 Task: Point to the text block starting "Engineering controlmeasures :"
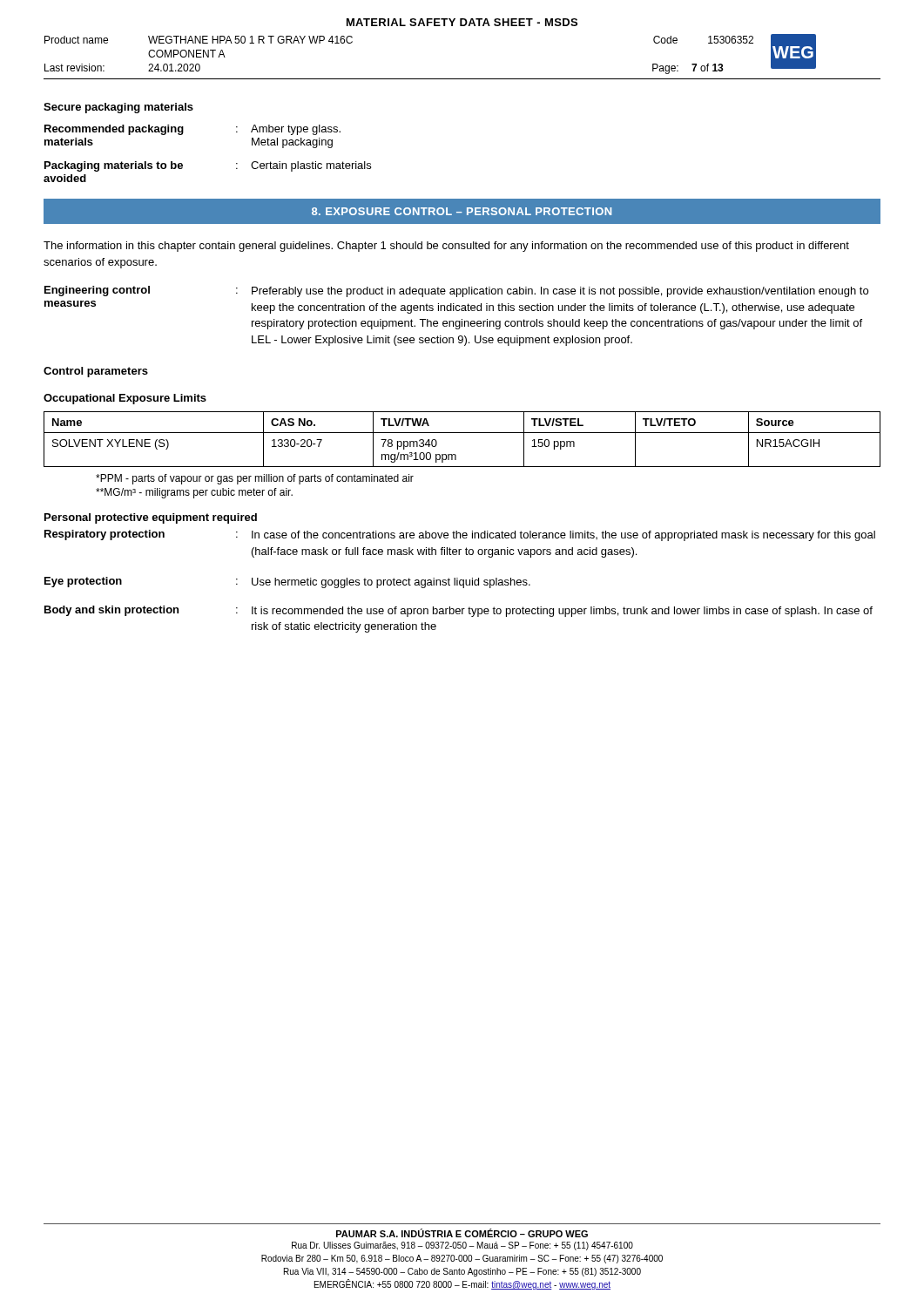(x=462, y=316)
